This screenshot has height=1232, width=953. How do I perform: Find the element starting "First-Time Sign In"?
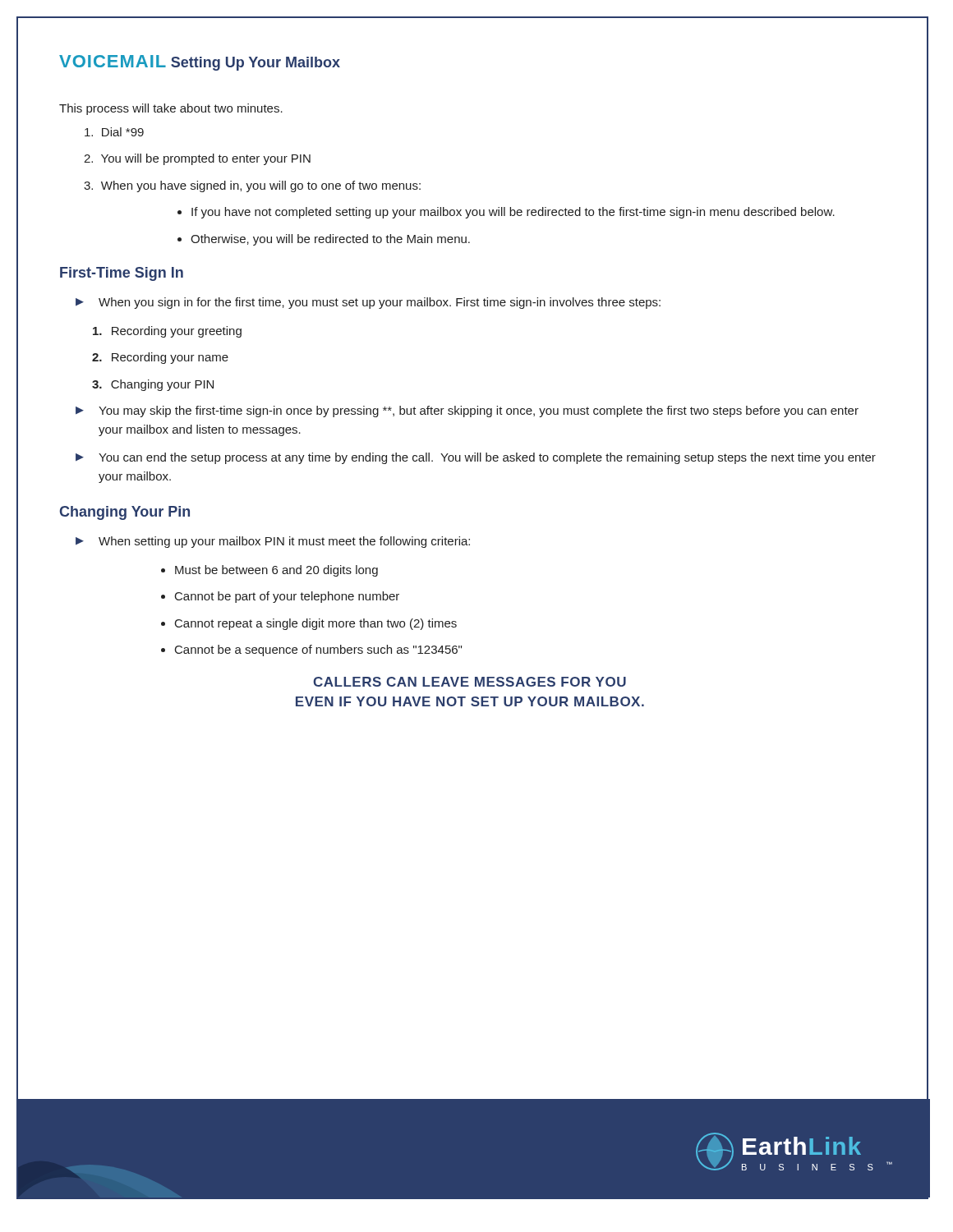pos(121,273)
